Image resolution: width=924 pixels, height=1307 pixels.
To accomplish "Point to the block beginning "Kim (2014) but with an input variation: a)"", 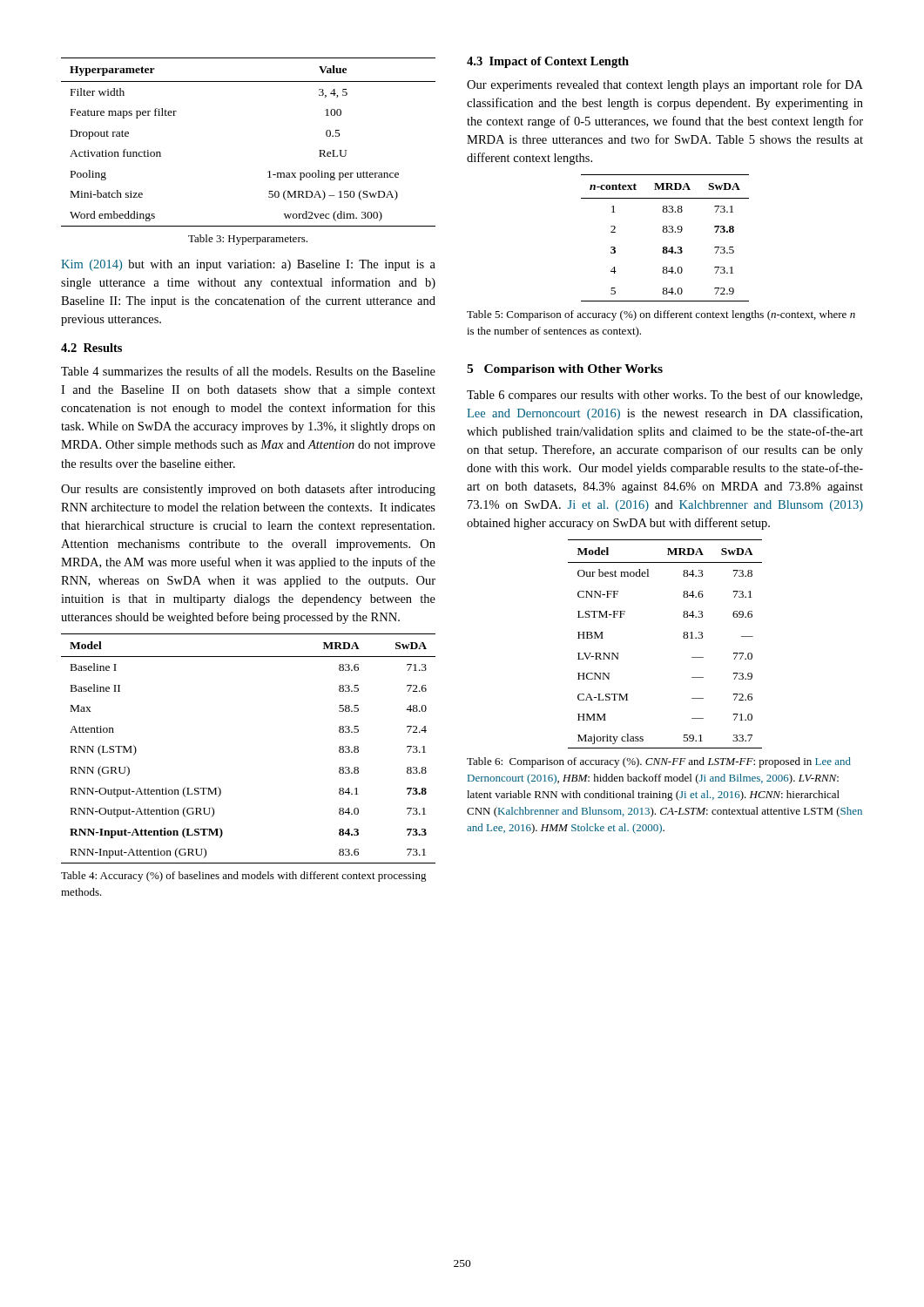I will point(248,292).
